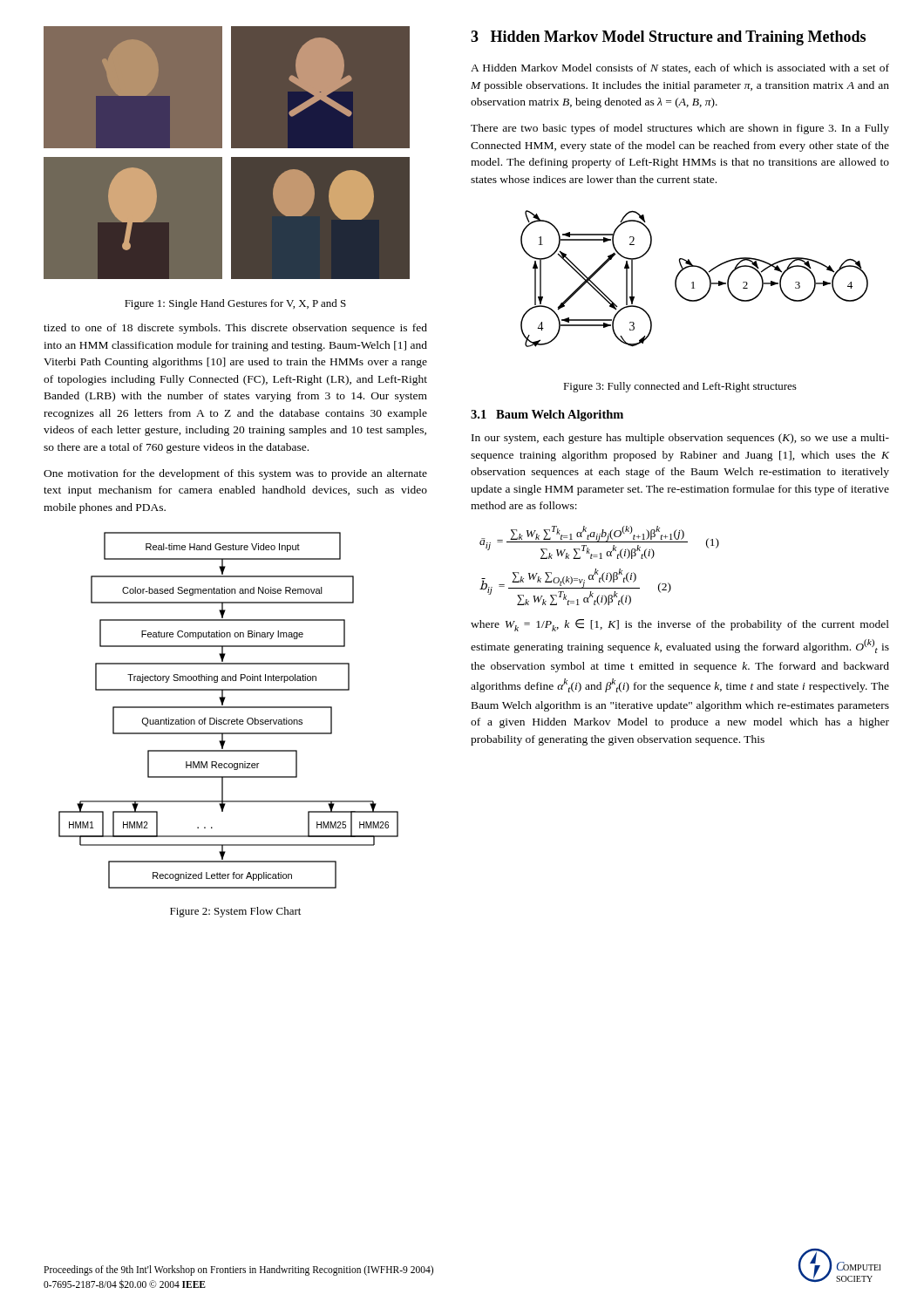Find the text block that reads "In our system, each gesture"
924x1308 pixels.
tap(680, 472)
